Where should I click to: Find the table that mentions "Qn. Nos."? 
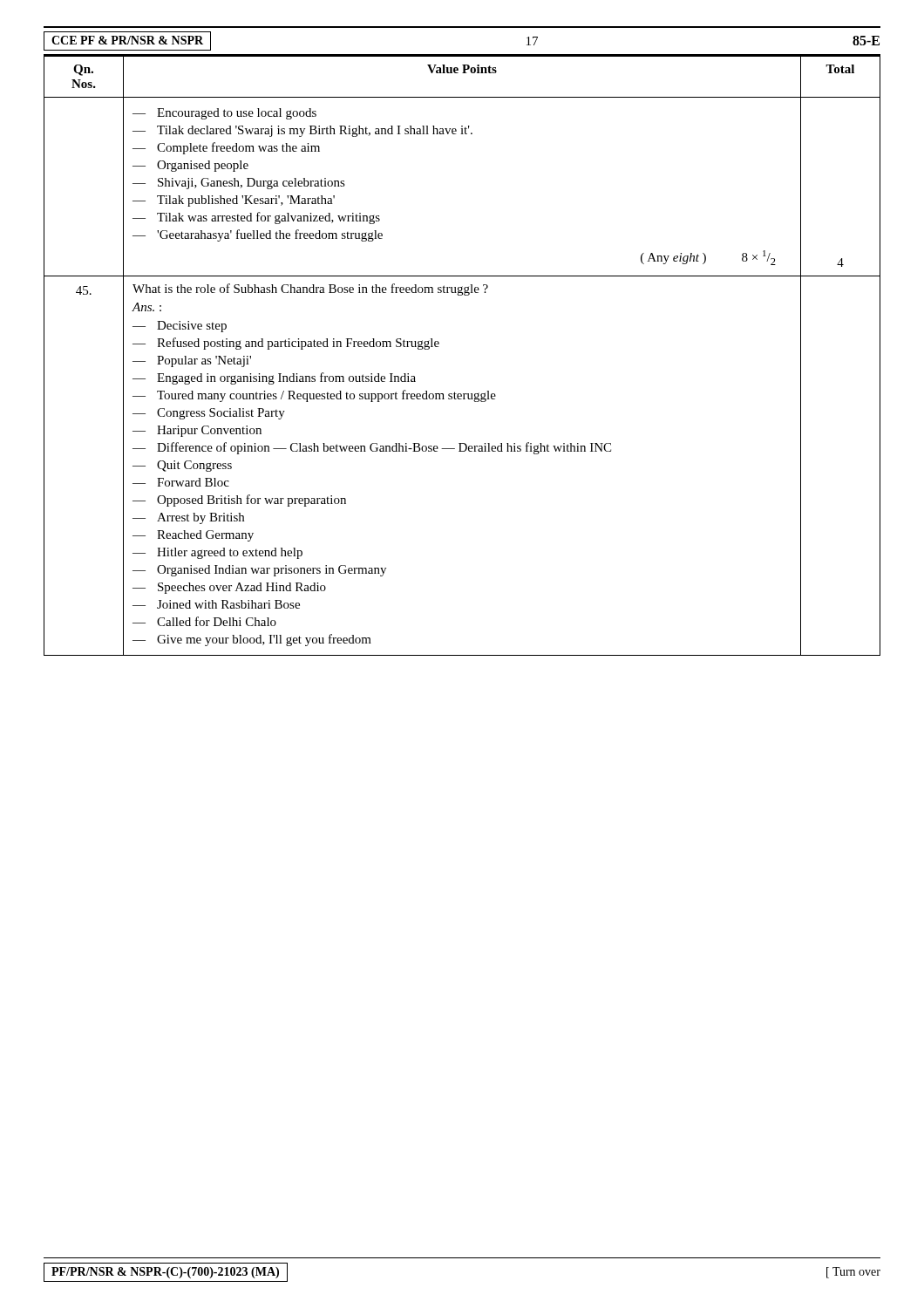coord(462,356)
